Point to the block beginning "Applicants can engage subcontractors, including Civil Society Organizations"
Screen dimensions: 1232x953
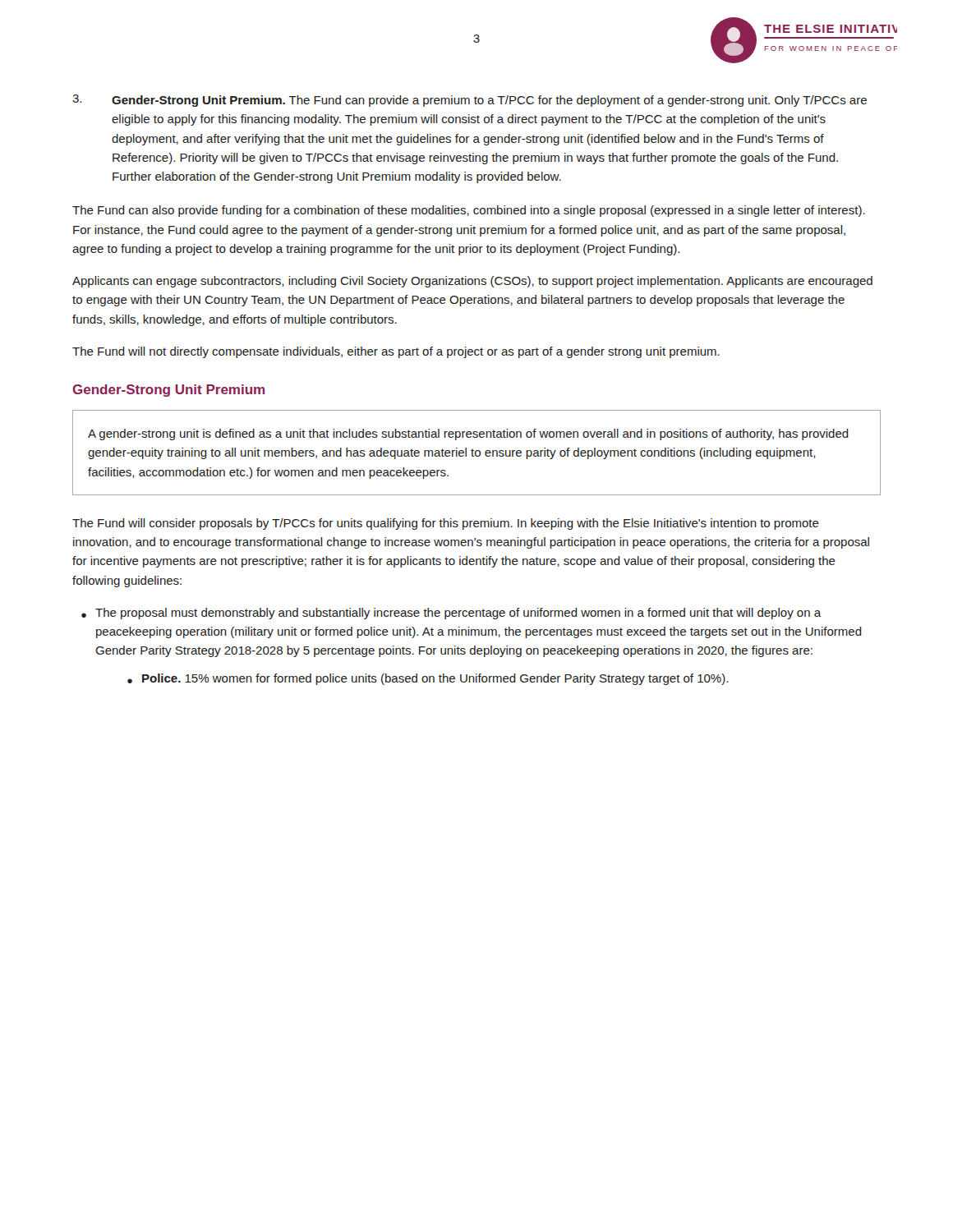(473, 300)
